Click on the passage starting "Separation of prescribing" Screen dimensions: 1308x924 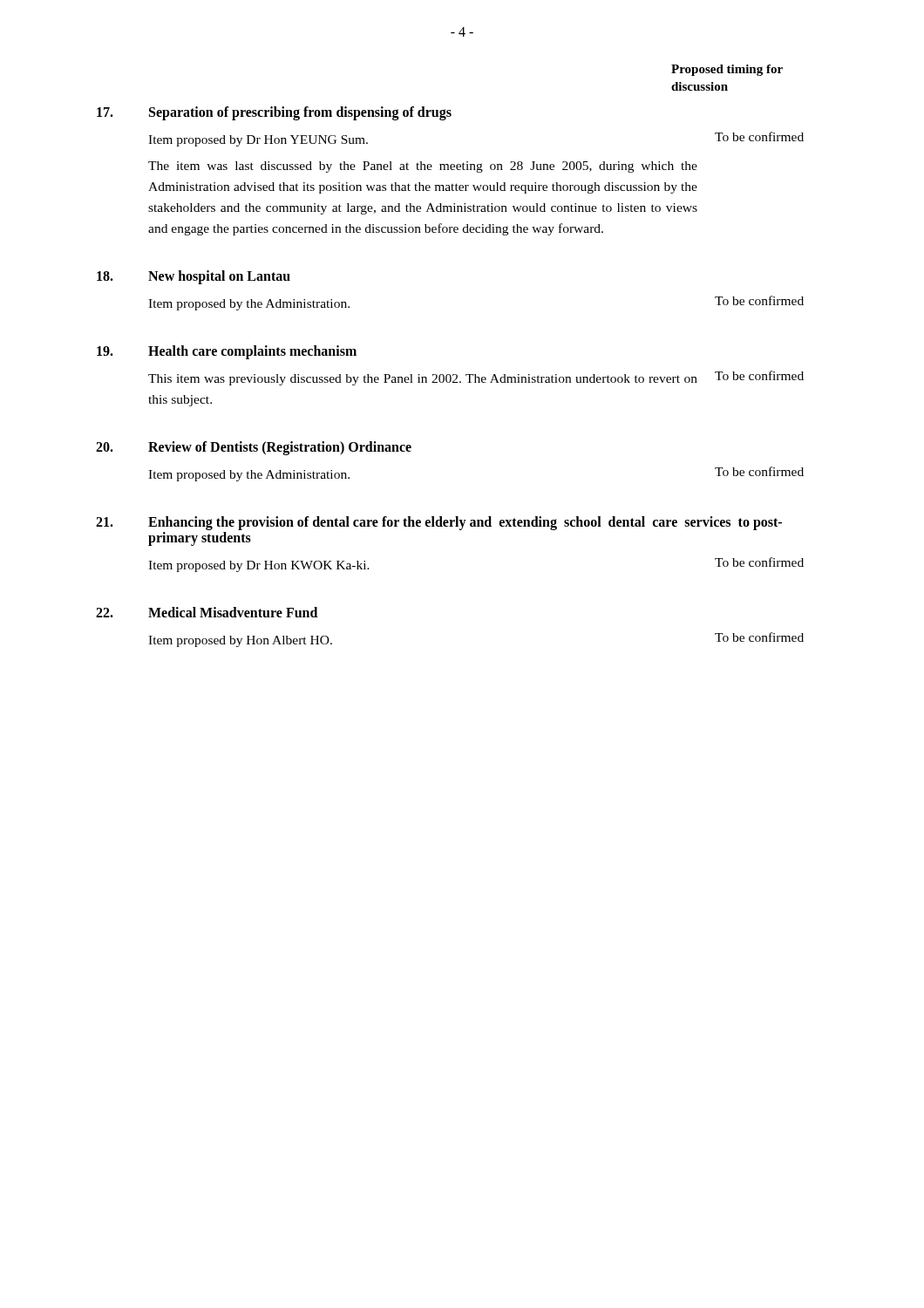[x=300, y=112]
